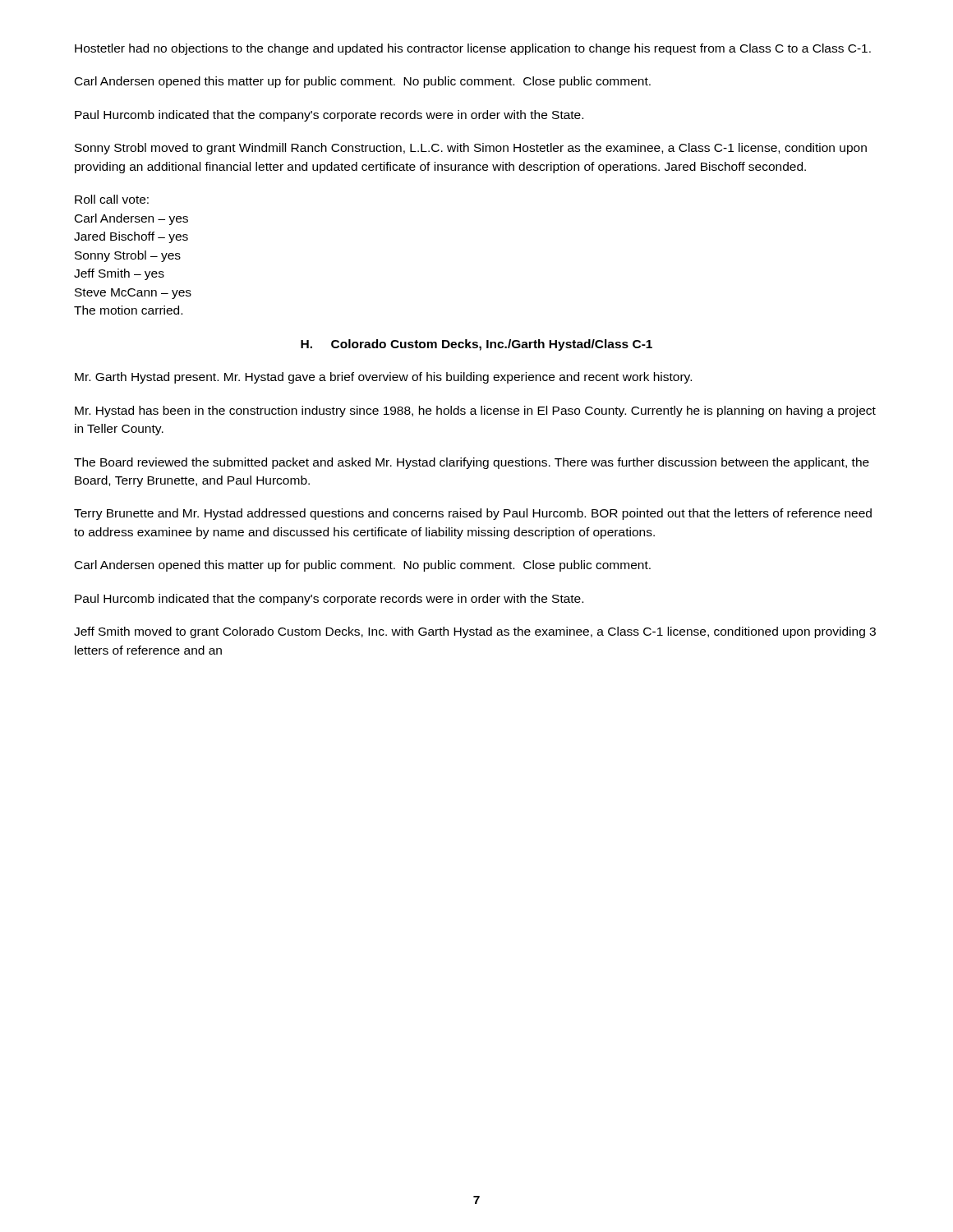Navigate to the text block starting "Jeff Smith – yes"
953x1232 pixels.
119,273
